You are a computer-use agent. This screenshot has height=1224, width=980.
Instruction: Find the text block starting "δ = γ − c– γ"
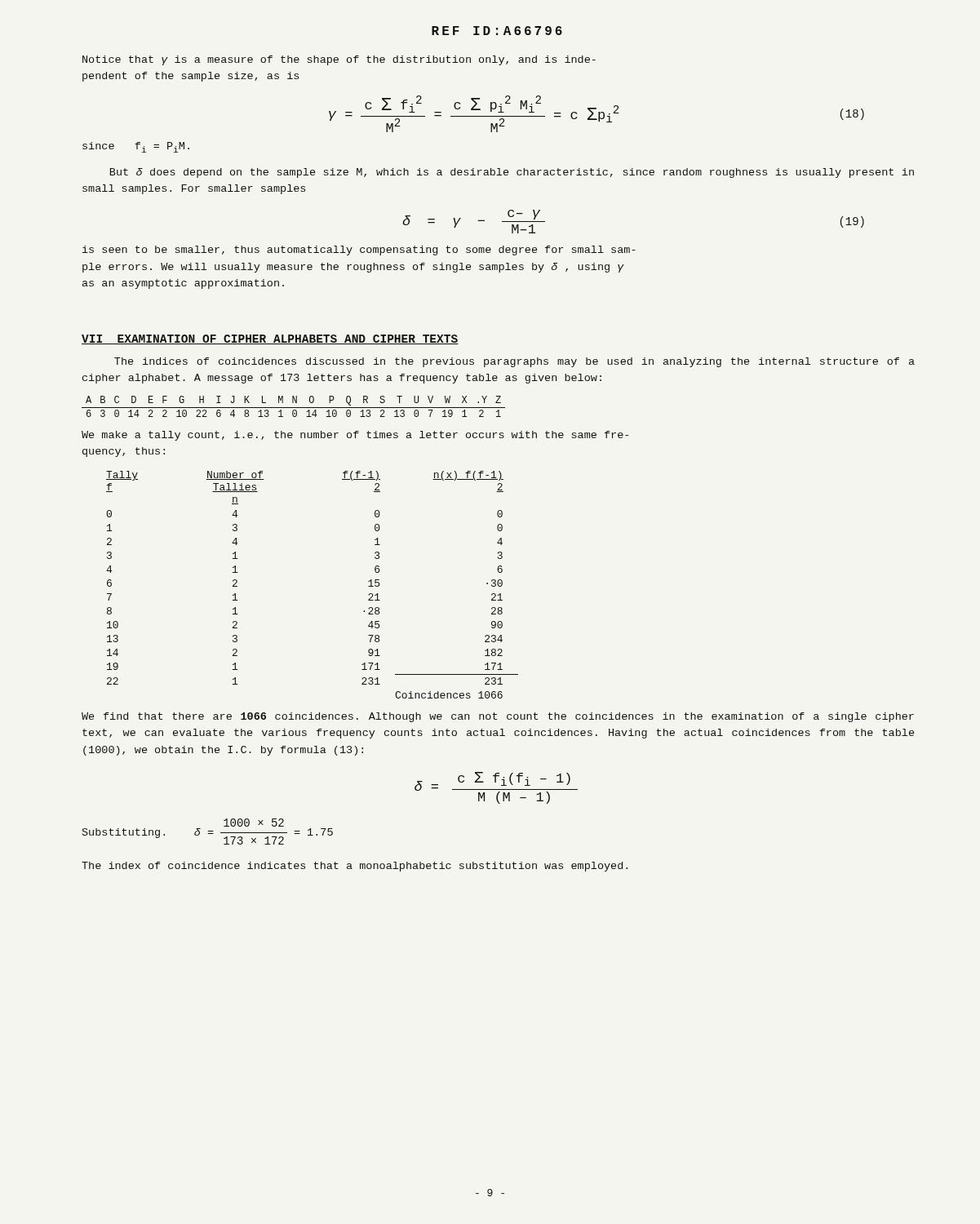pyautogui.click(x=498, y=222)
